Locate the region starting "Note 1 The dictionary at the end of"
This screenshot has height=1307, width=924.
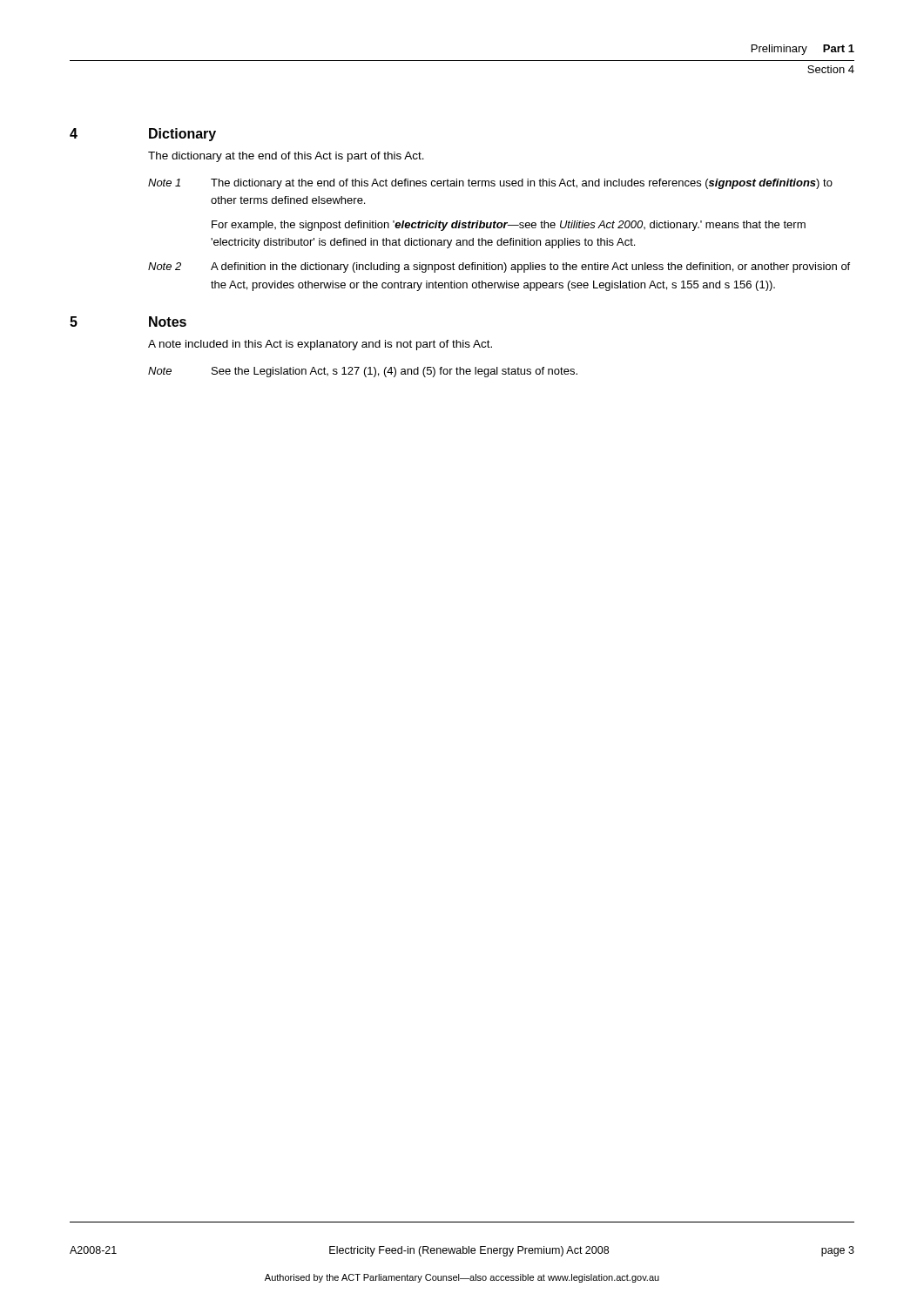pos(501,213)
